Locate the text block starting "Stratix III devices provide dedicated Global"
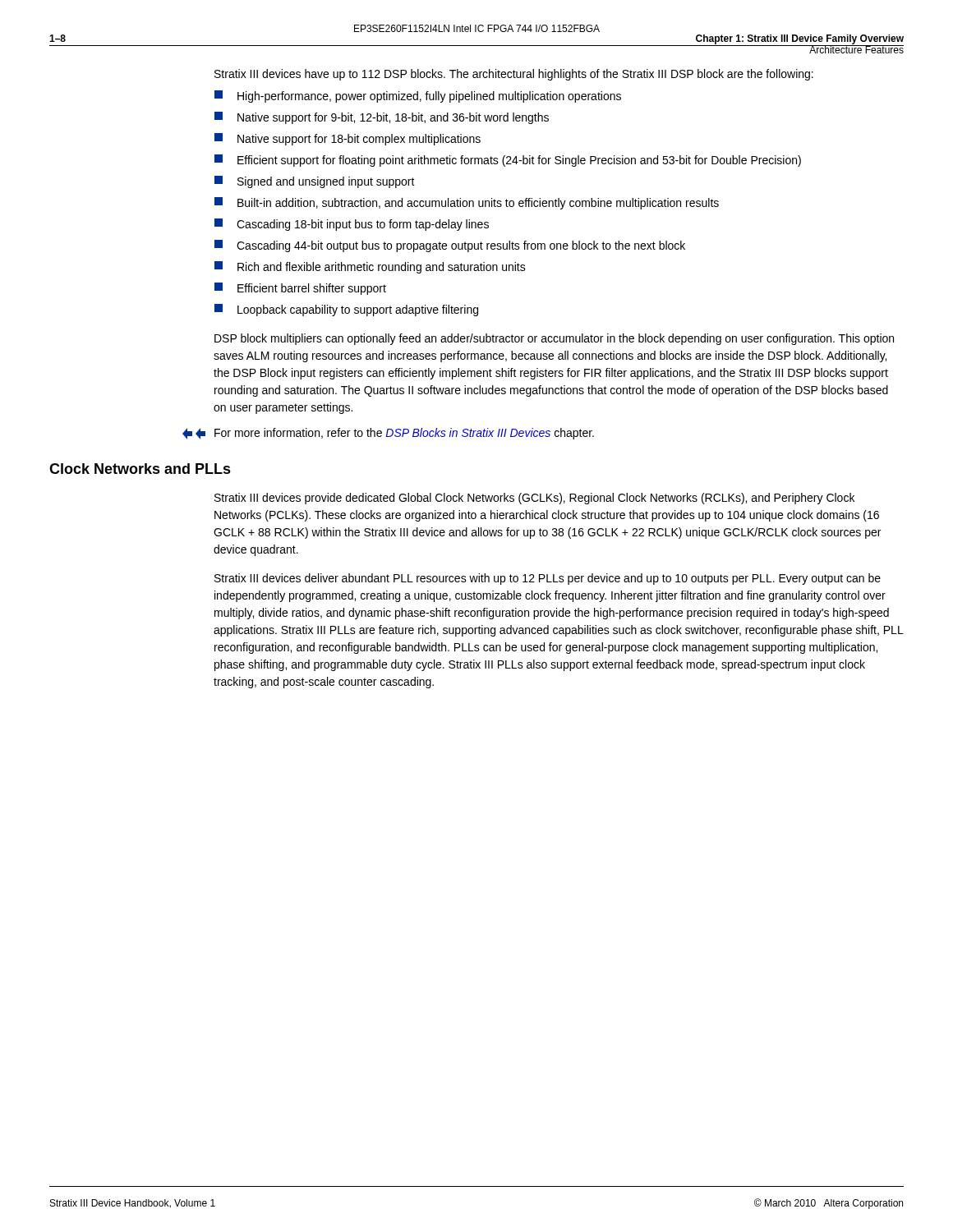The image size is (953, 1232). click(x=559, y=524)
